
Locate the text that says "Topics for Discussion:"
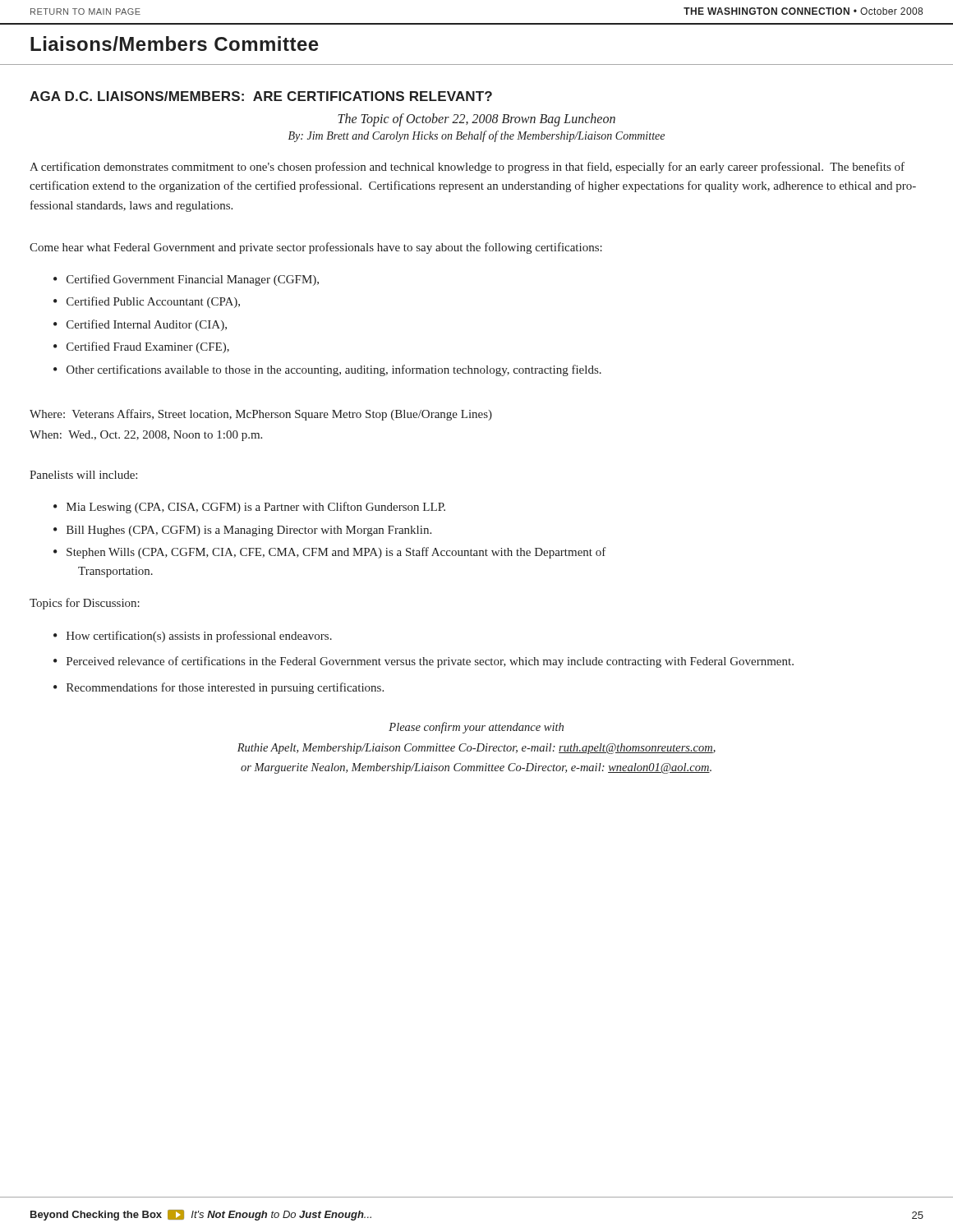coord(85,603)
